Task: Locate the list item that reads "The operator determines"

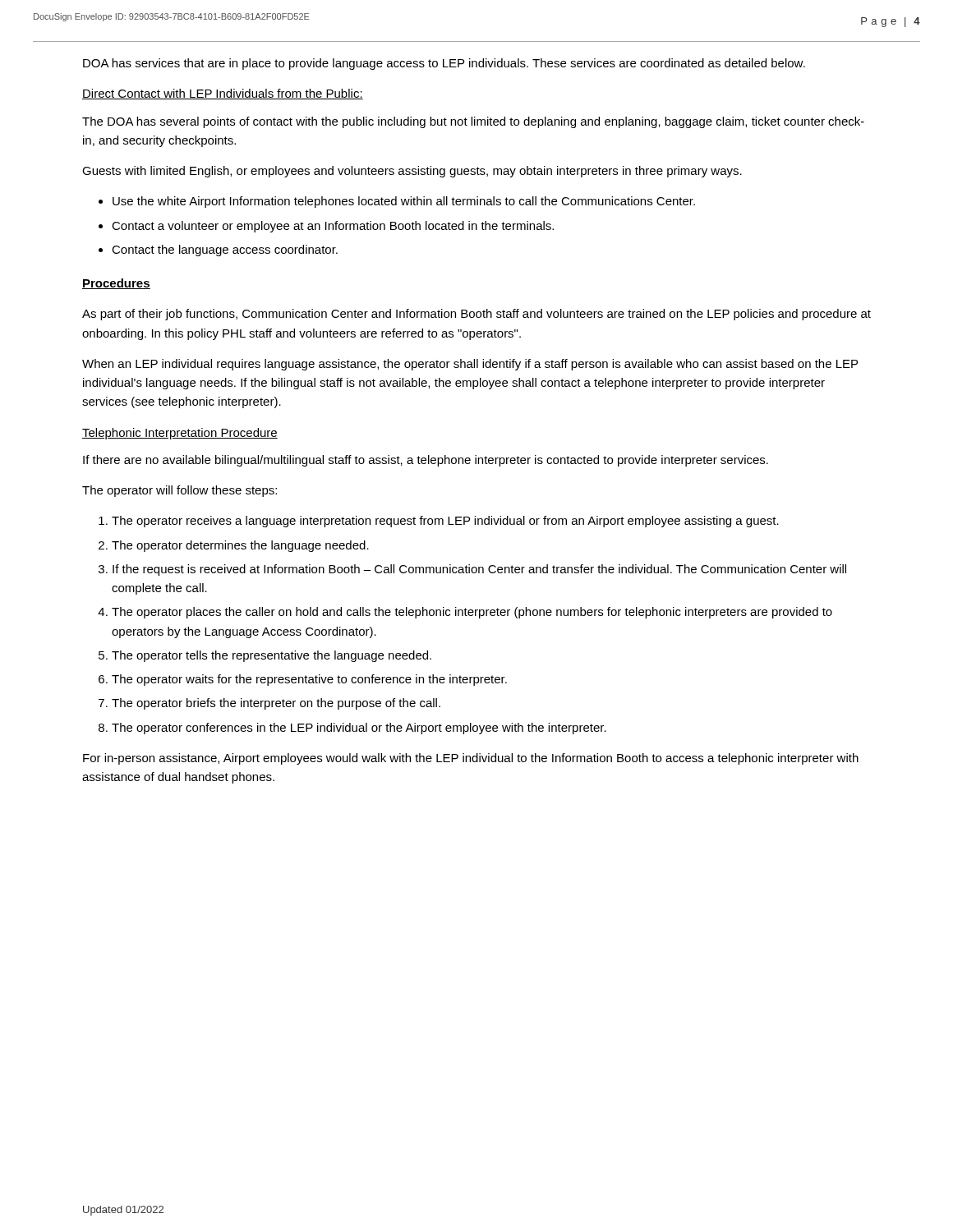Action: (x=241, y=545)
